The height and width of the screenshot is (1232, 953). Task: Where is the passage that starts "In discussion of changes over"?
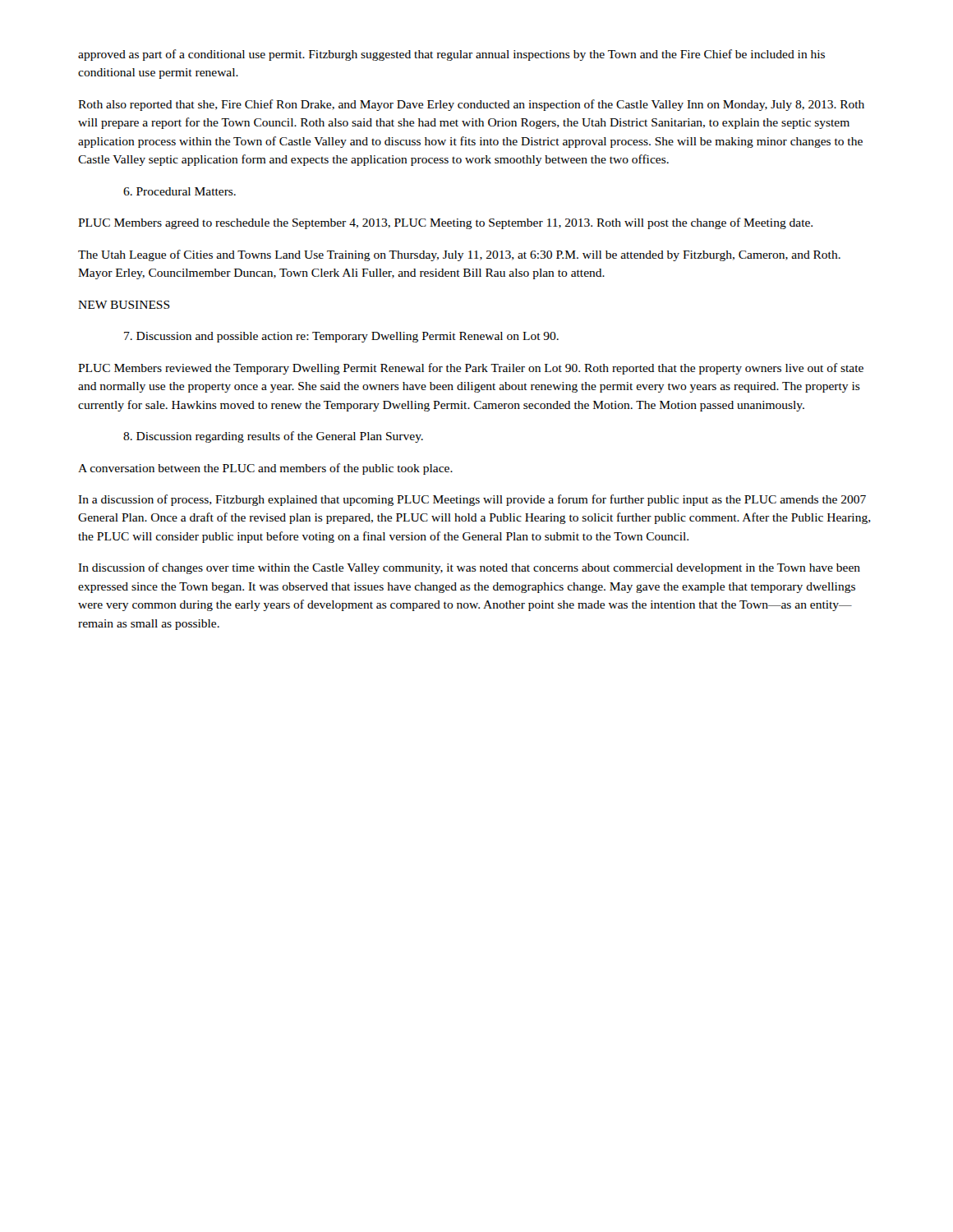[469, 595]
